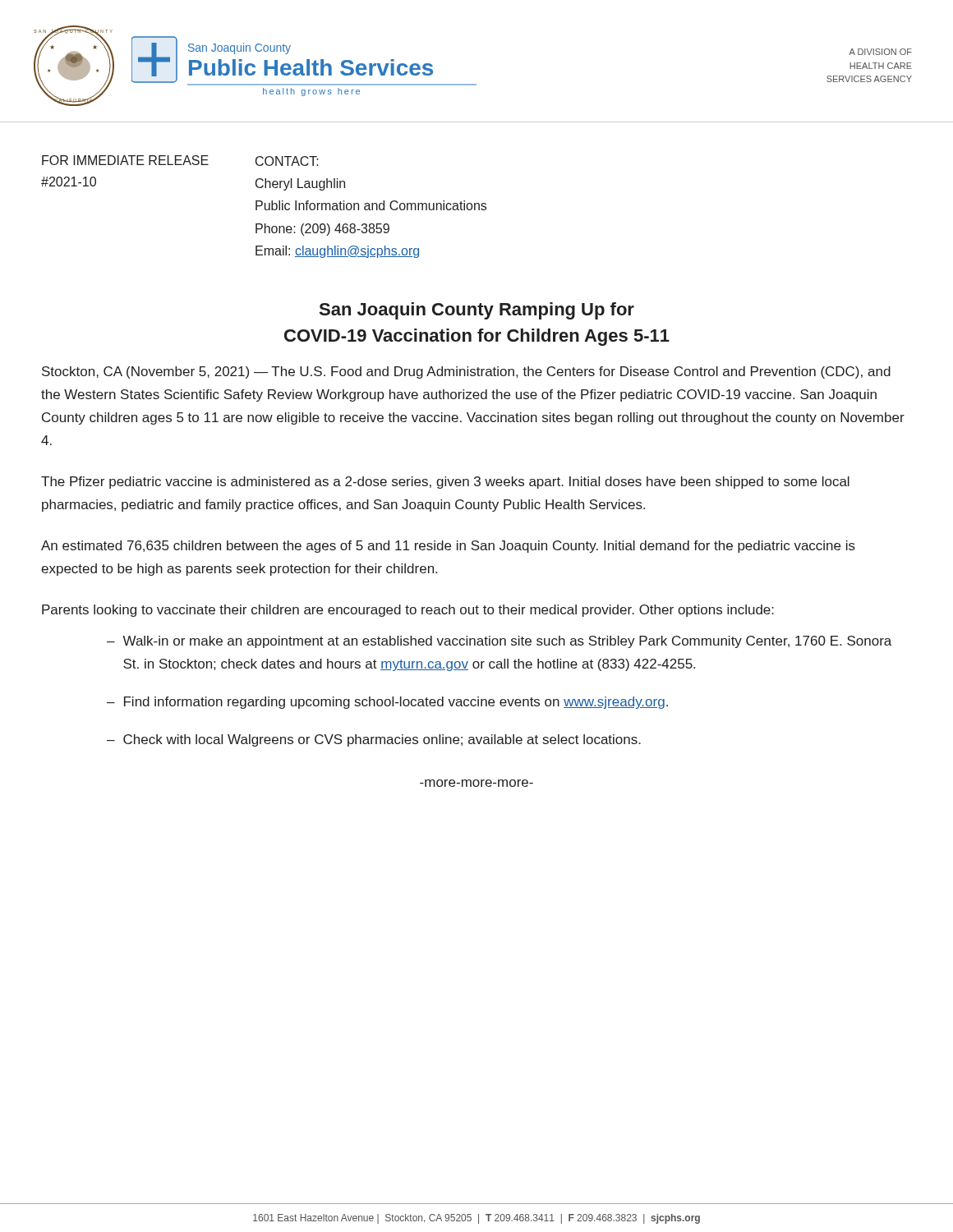Locate the block starting "– Walk-in or make"
The width and height of the screenshot is (953, 1232).
click(x=509, y=653)
